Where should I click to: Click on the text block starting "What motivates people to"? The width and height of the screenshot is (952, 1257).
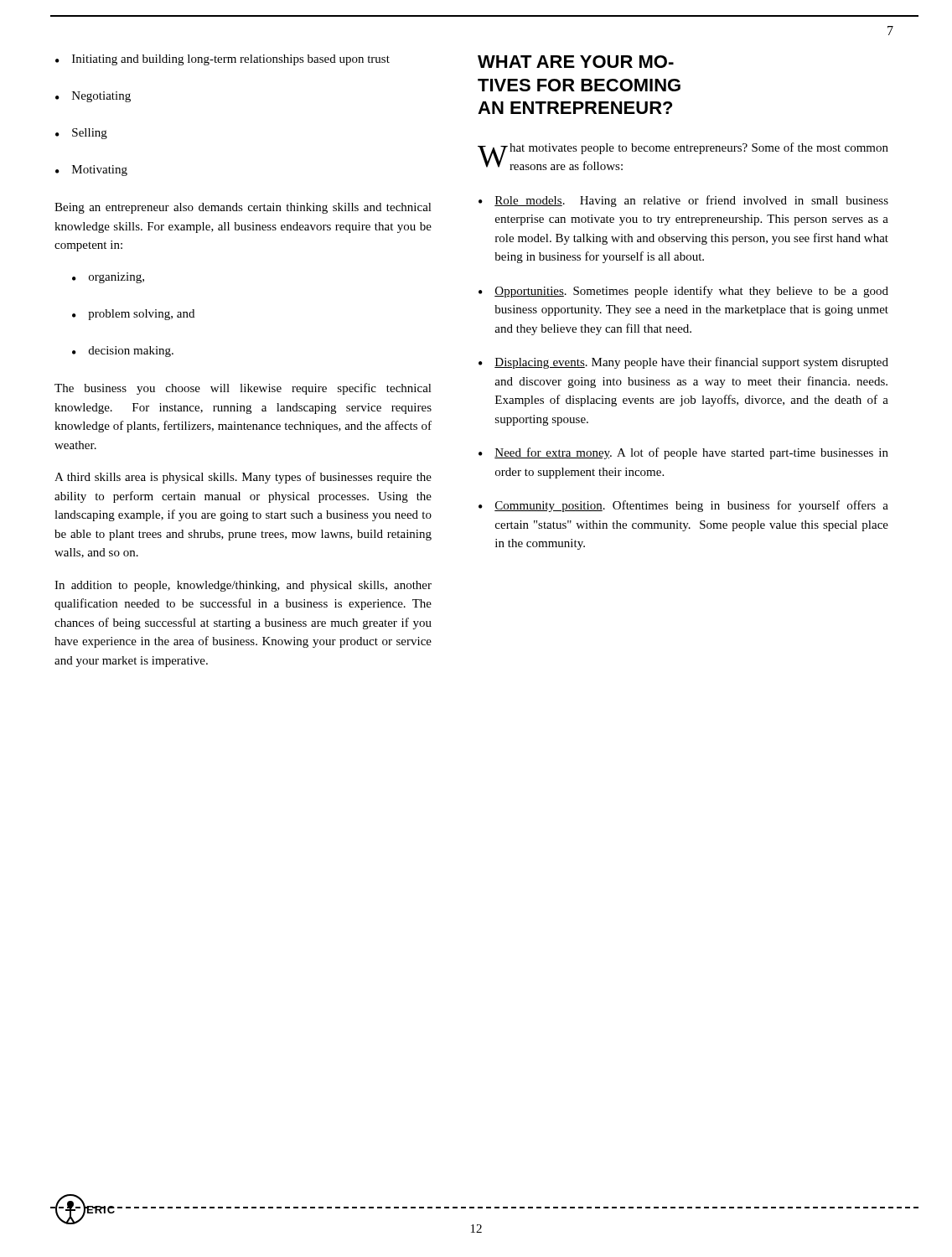pyautogui.click(x=683, y=155)
